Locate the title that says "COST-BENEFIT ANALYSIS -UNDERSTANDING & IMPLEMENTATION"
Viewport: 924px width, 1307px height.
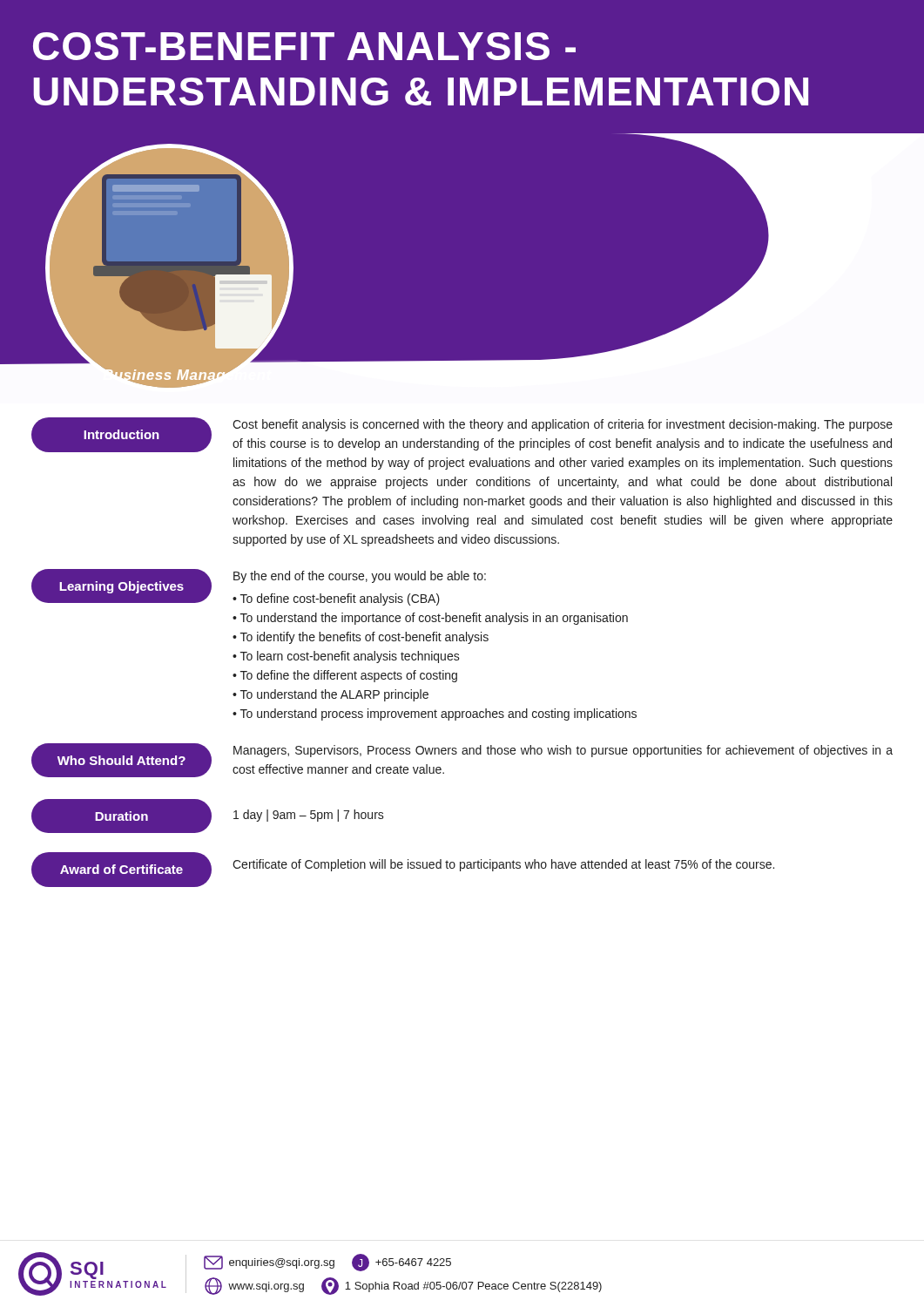coord(462,69)
